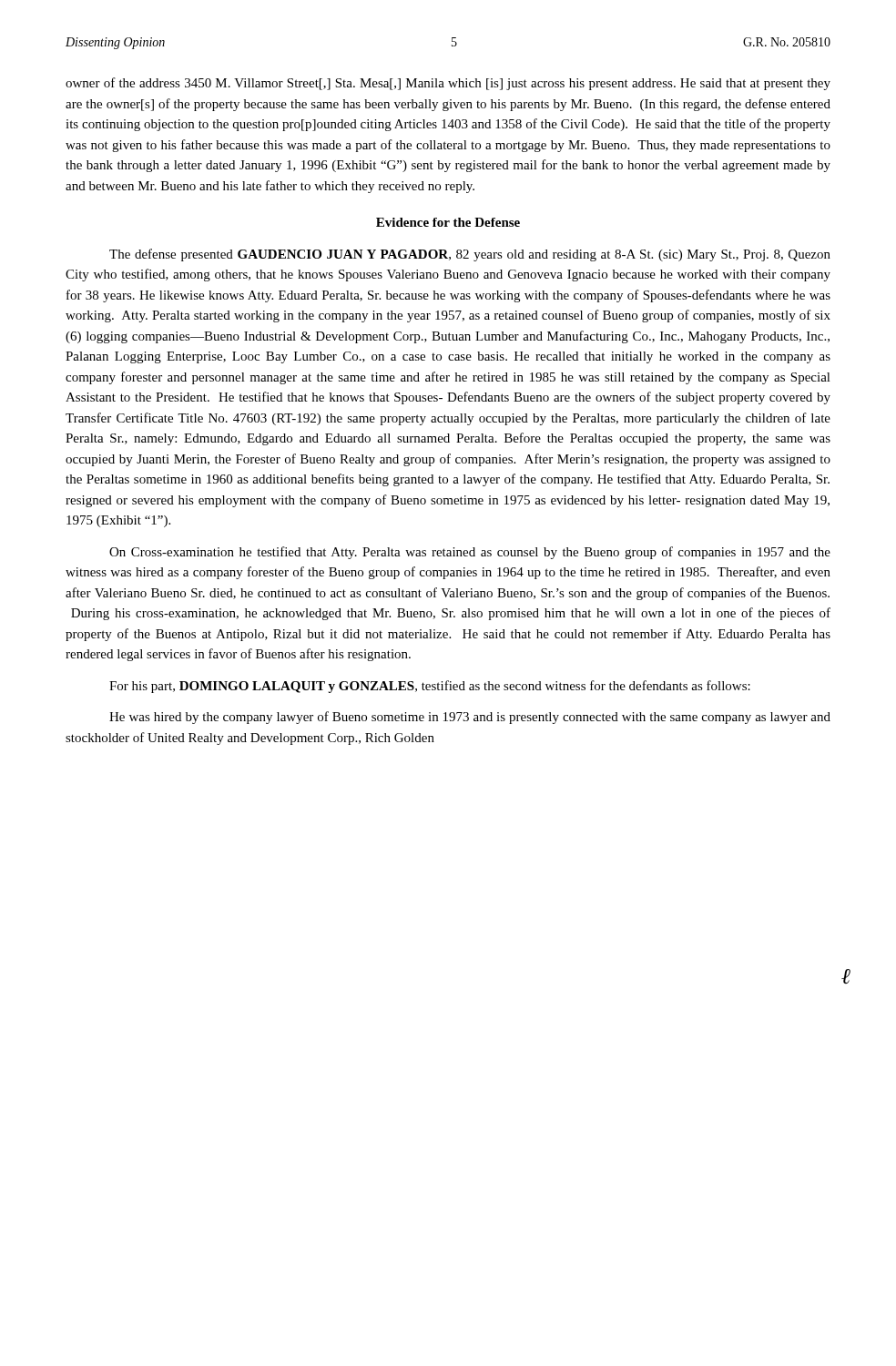Locate the text block starting "Evidence for the Defense"

(x=448, y=222)
